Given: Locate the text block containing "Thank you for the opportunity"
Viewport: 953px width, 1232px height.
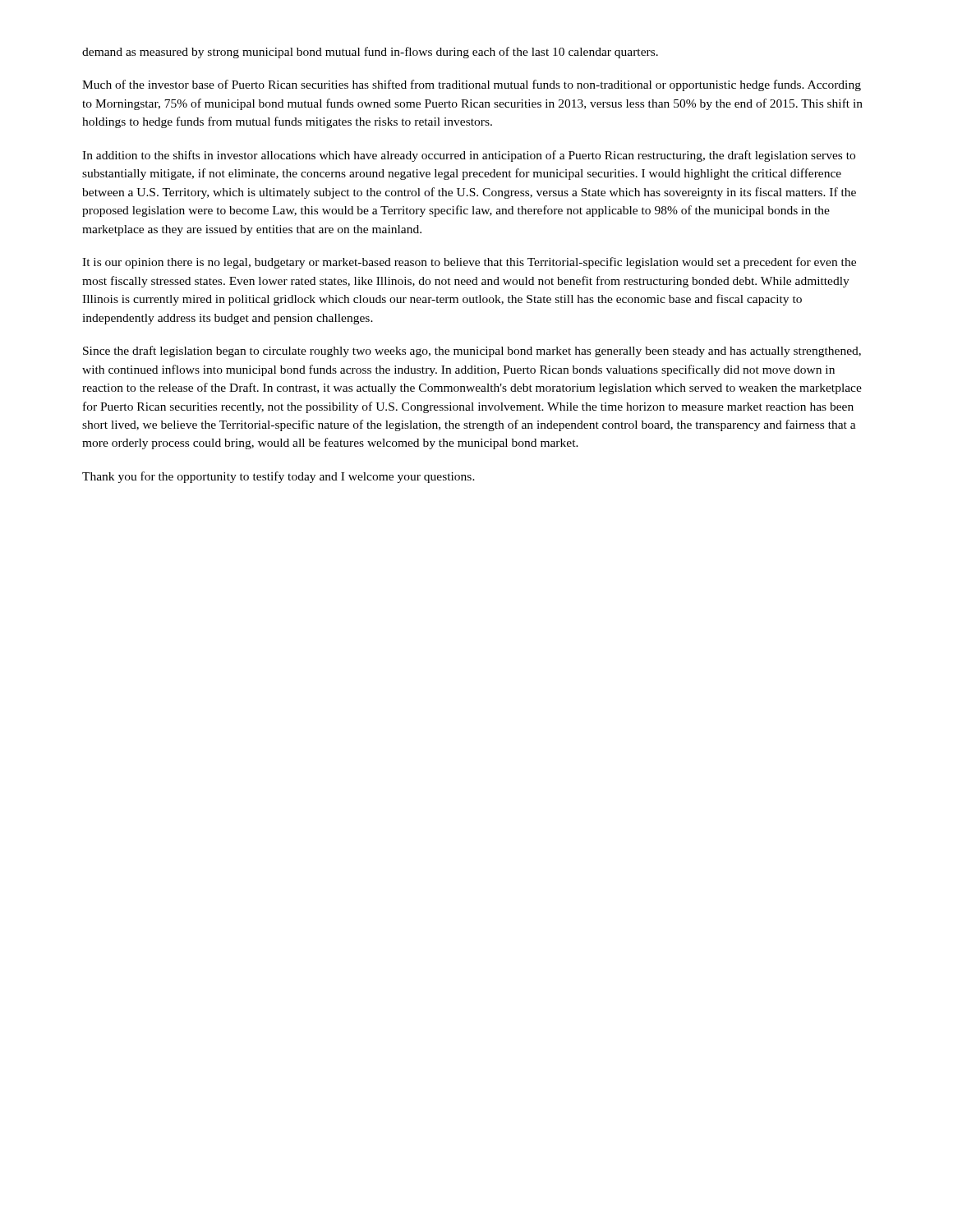Looking at the screenshot, I should [x=279, y=476].
